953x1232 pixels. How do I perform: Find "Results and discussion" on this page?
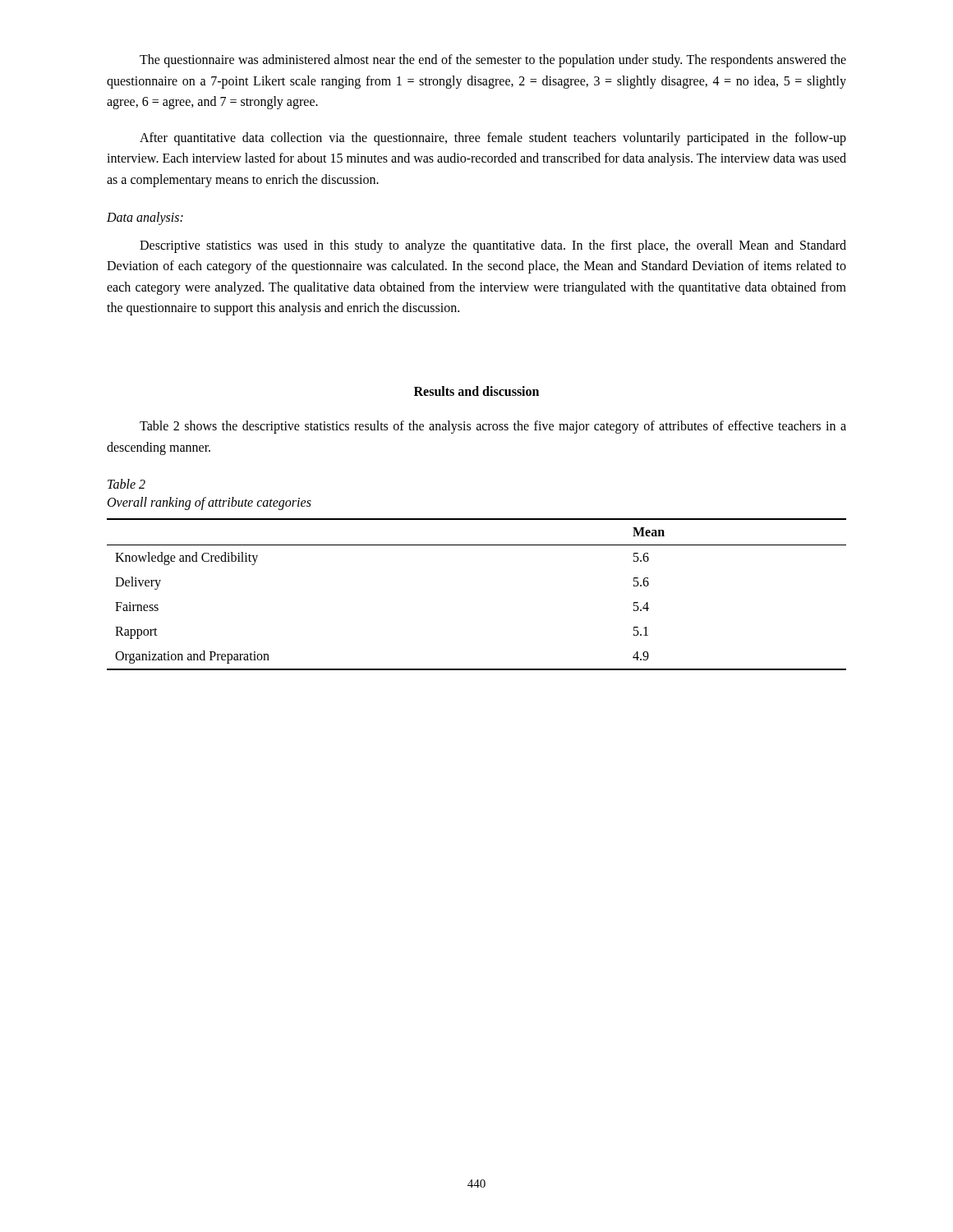click(x=476, y=391)
